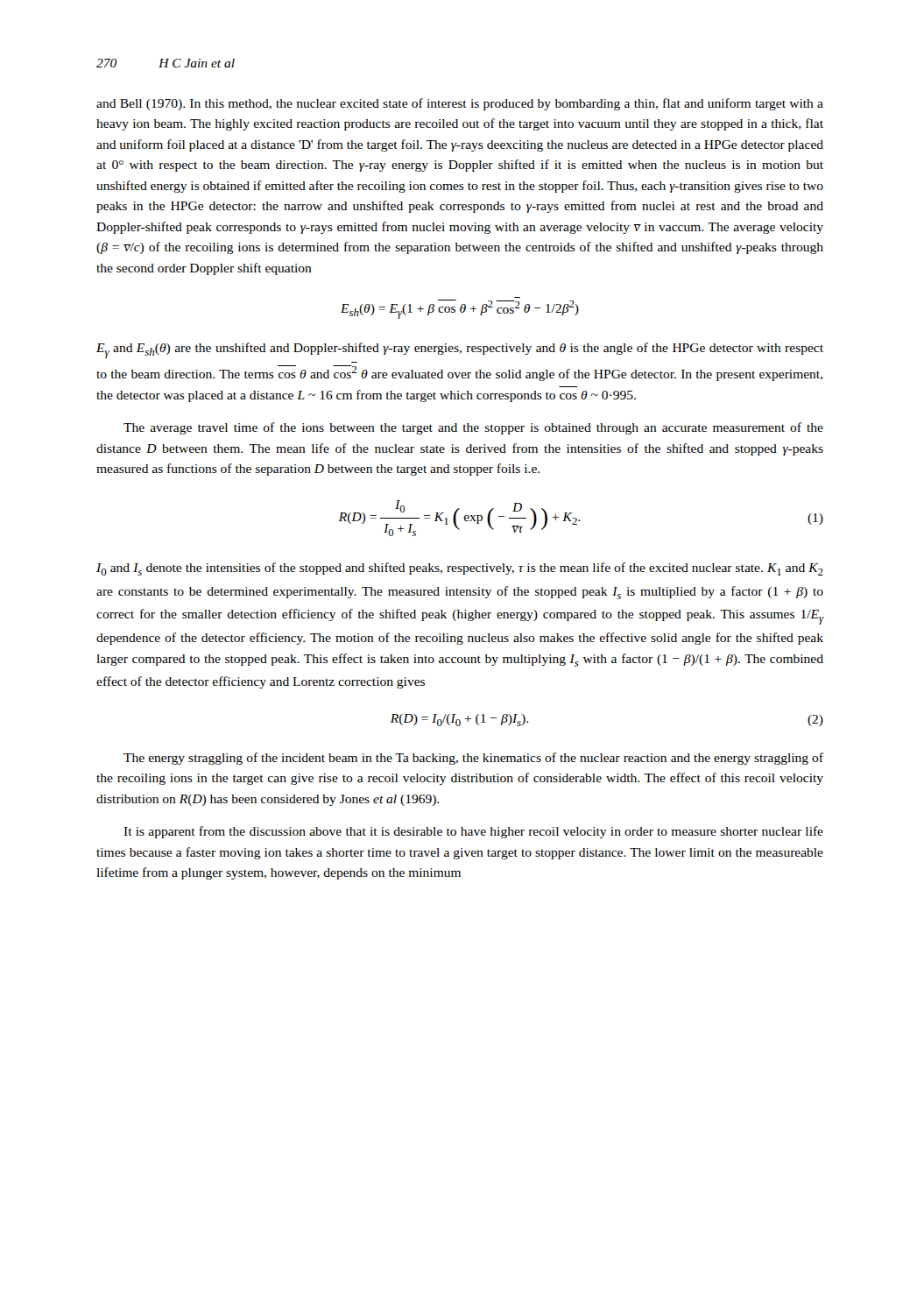The height and width of the screenshot is (1314, 924).
Task: Locate the element starting "The energy straggling of"
Action: click(460, 778)
